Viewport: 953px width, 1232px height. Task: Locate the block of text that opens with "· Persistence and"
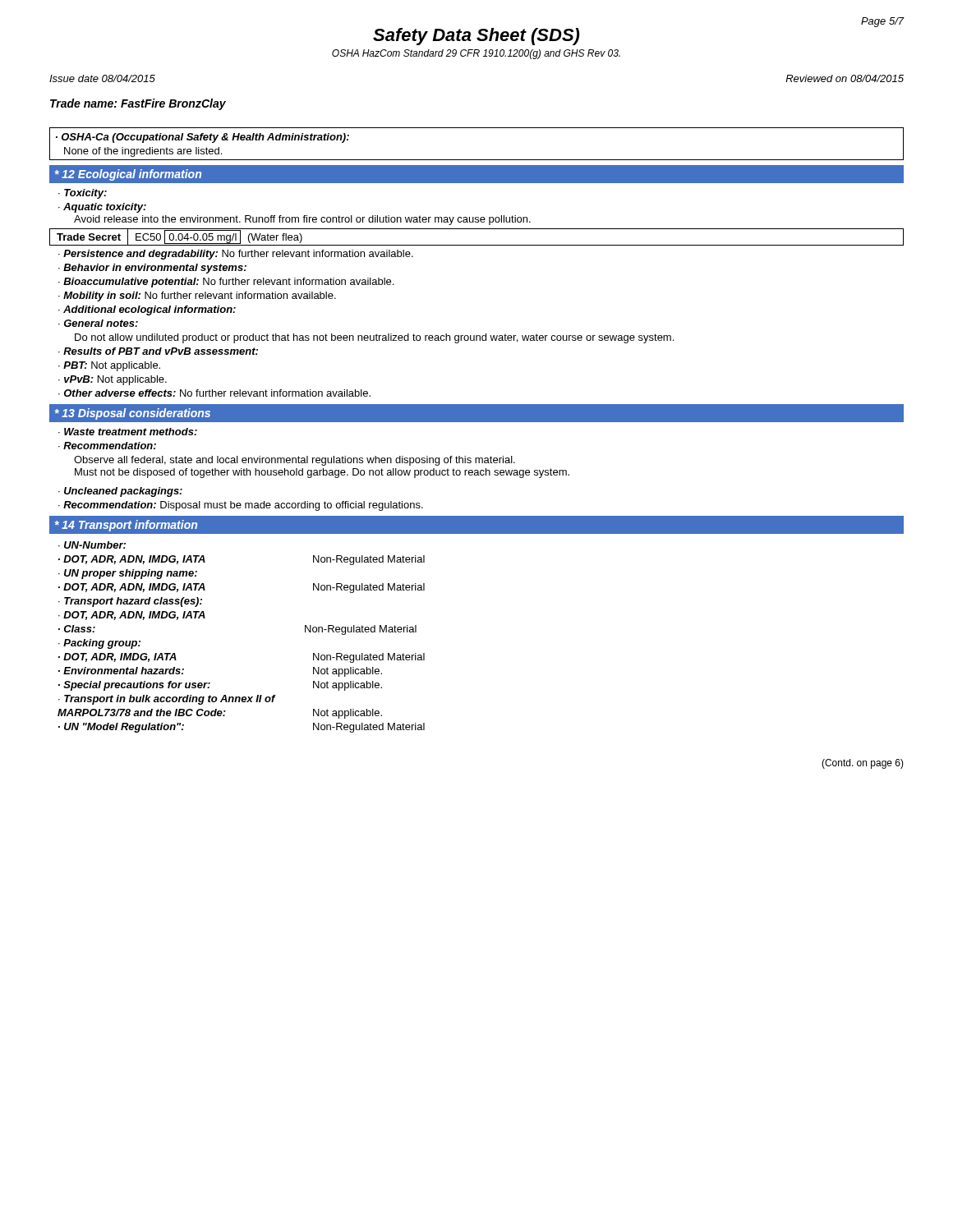tap(236, 253)
